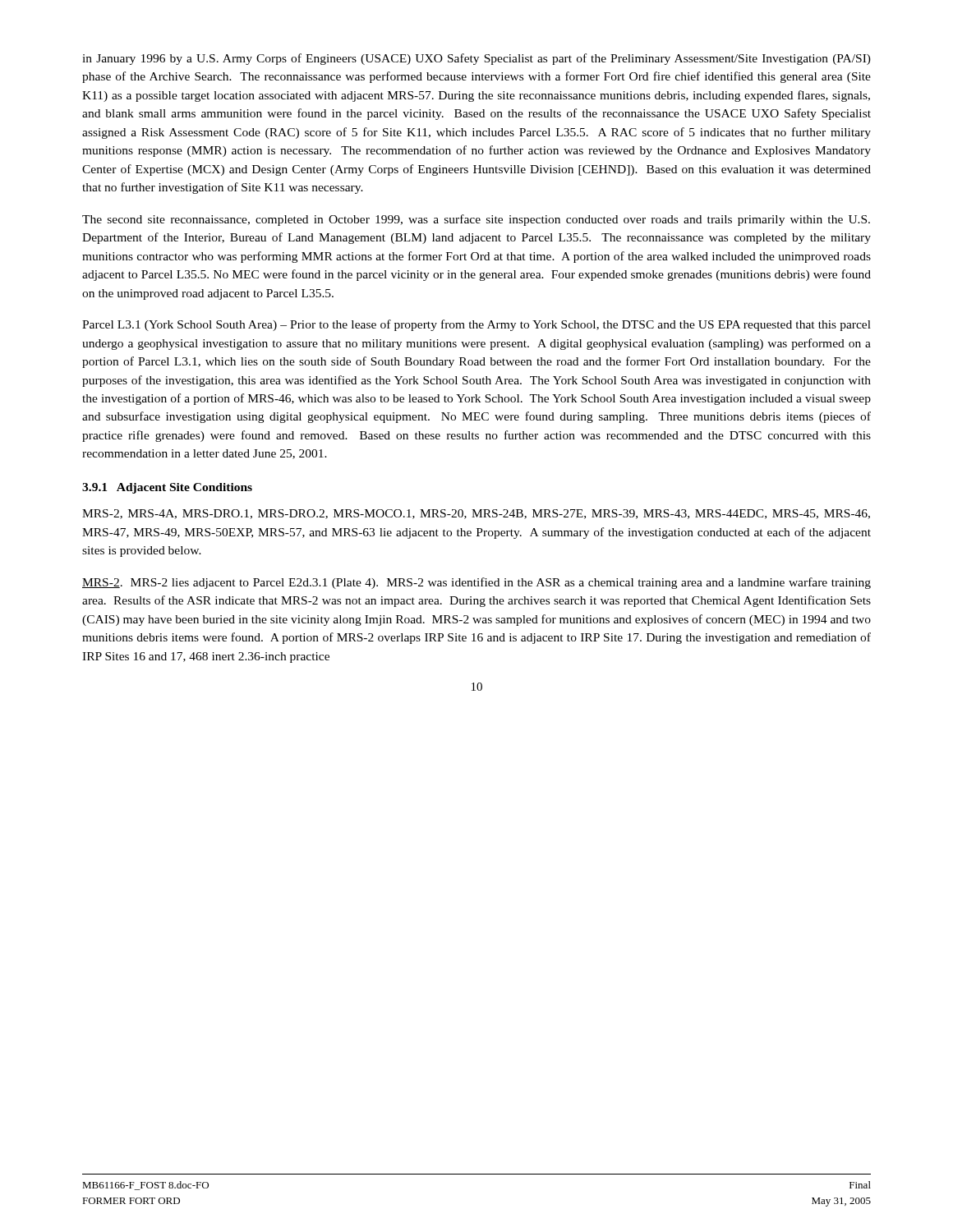Click on the element starting "MRS-2, MRS-4A, MRS-DRO.1,"
The width and height of the screenshot is (953, 1232).
(x=476, y=532)
